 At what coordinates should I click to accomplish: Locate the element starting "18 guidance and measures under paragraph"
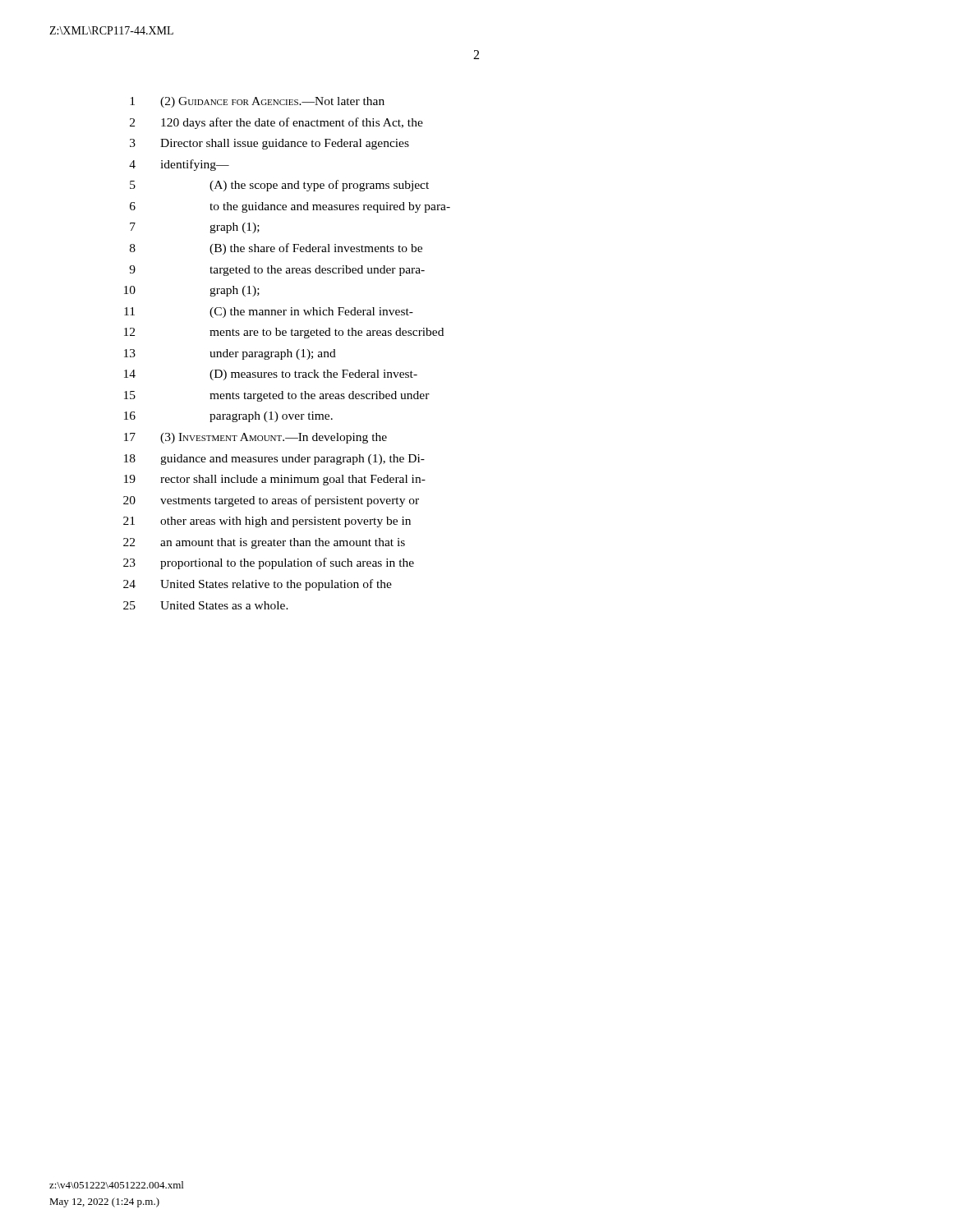pos(274,460)
